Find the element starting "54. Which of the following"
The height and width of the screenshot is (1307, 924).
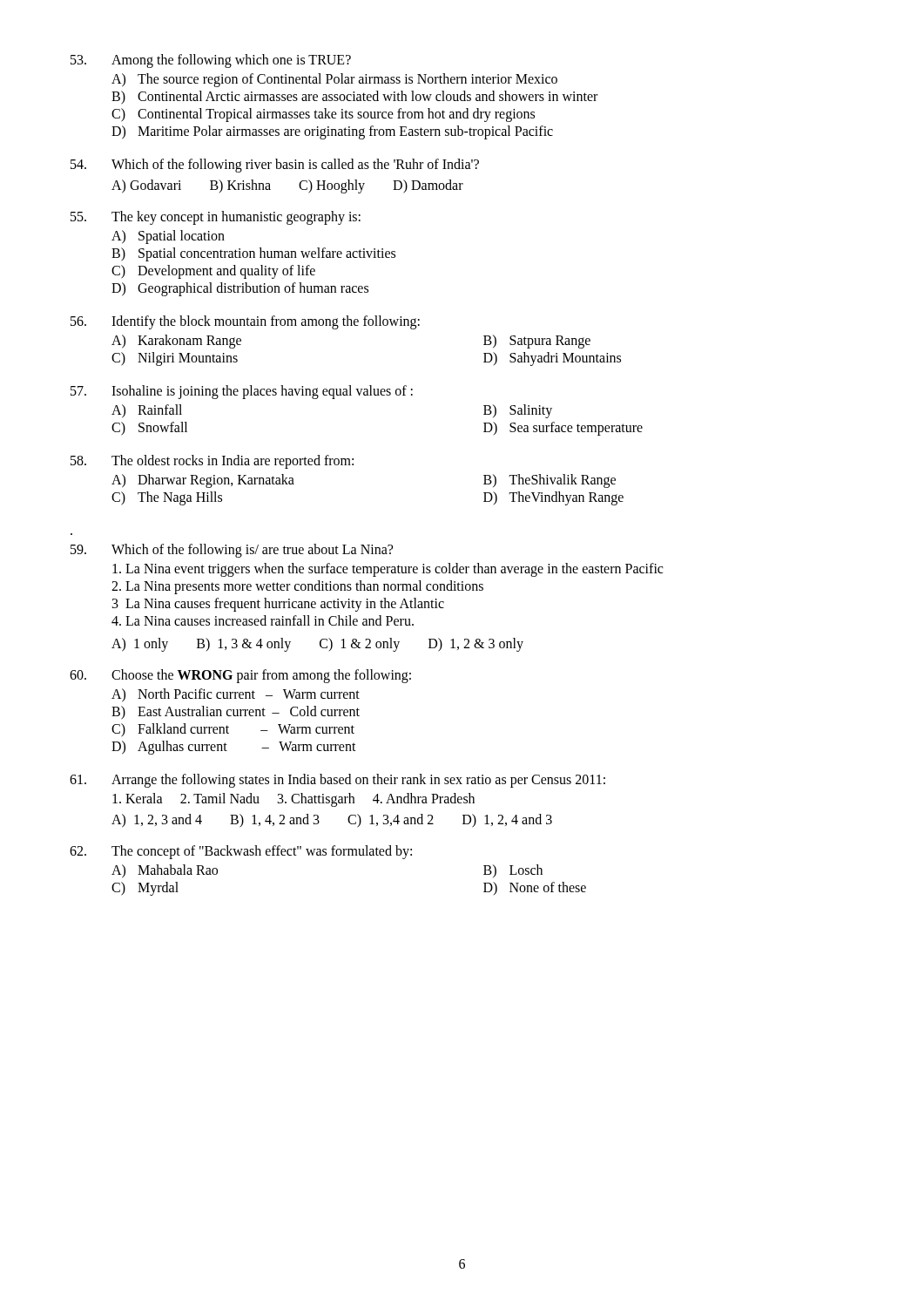click(462, 175)
